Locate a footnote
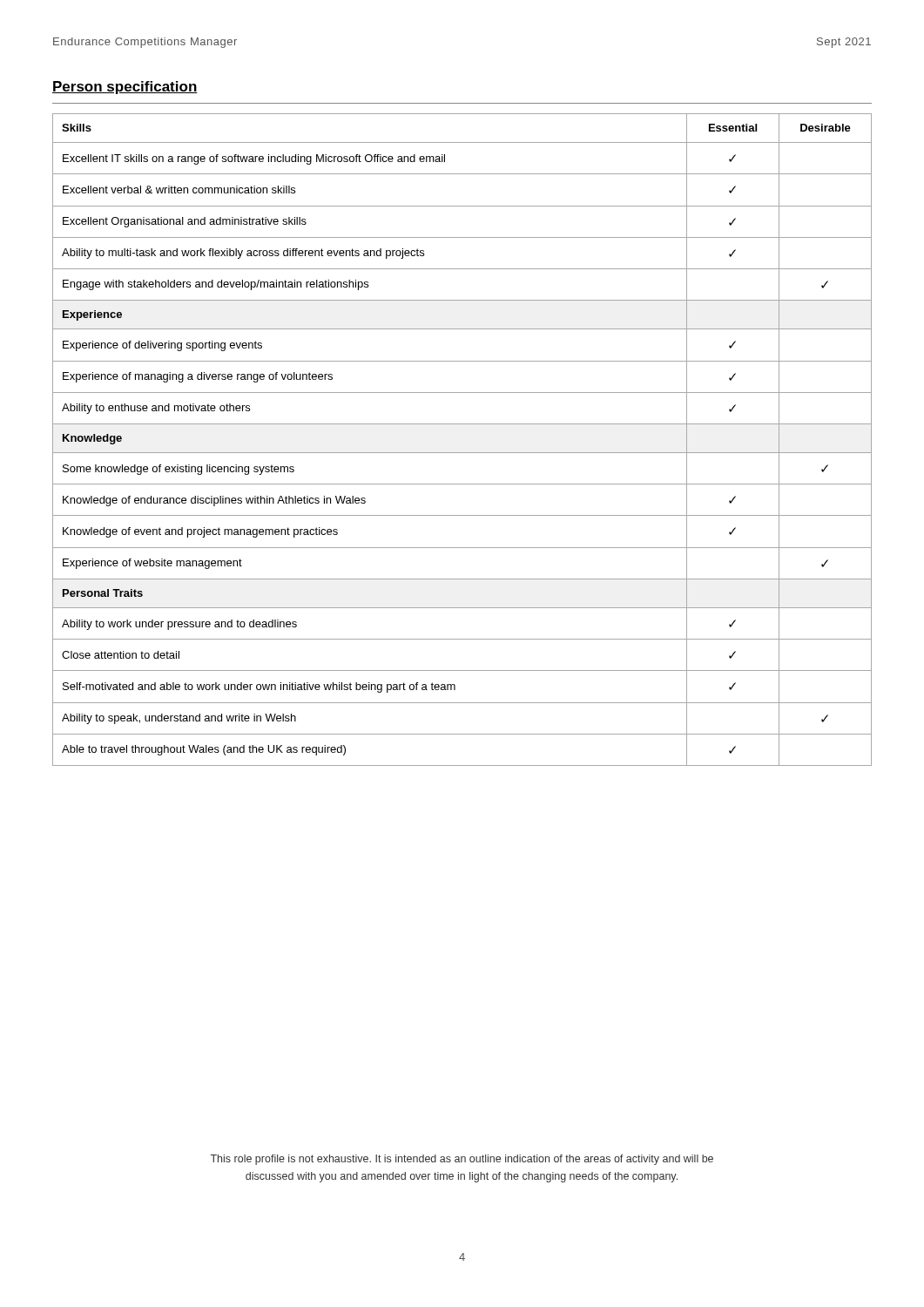The height and width of the screenshot is (1307, 924). [462, 1168]
